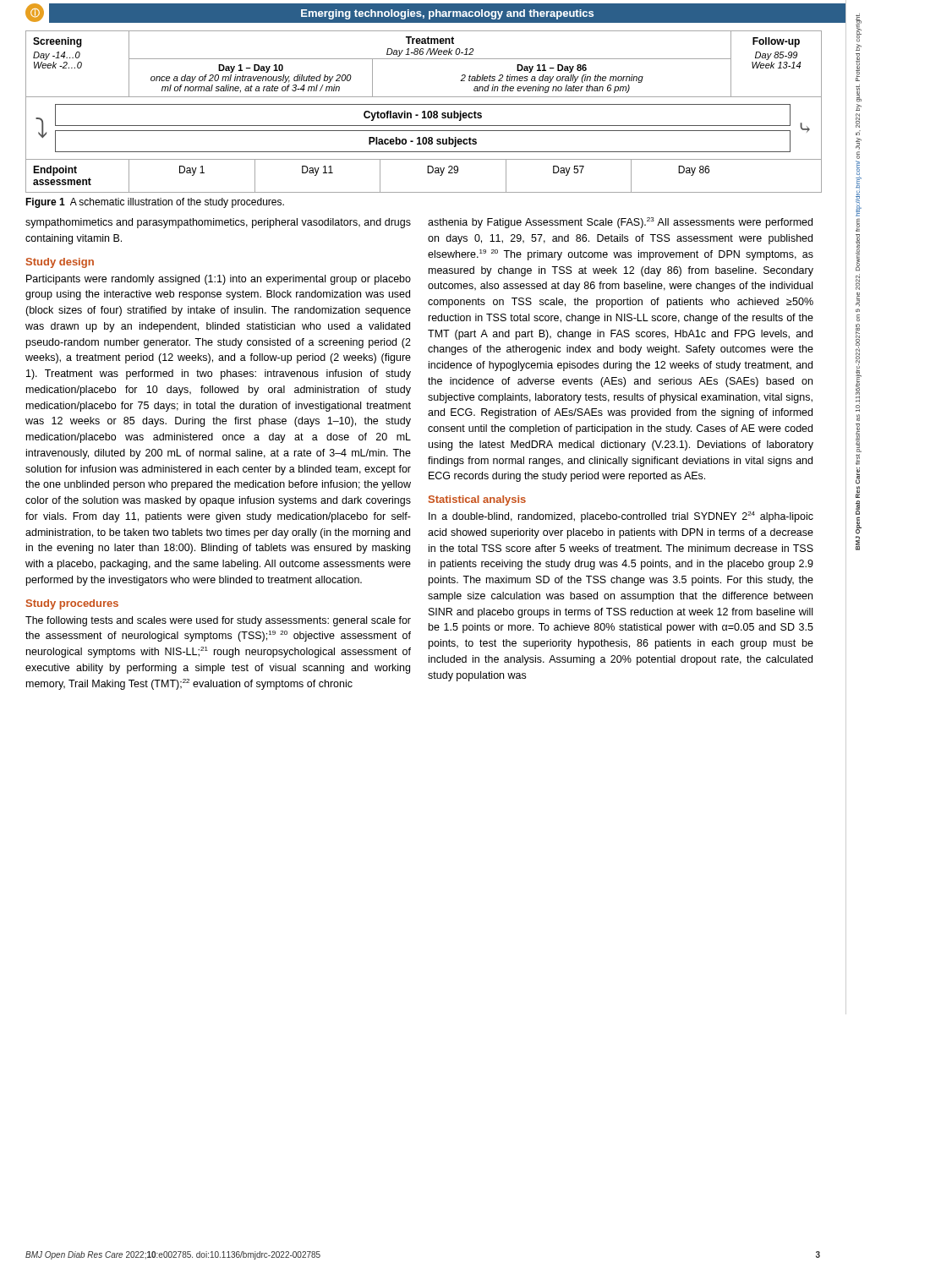
Task: Locate the text block containing "asthenia by Fatigue Assessment"
Action: click(621, 349)
